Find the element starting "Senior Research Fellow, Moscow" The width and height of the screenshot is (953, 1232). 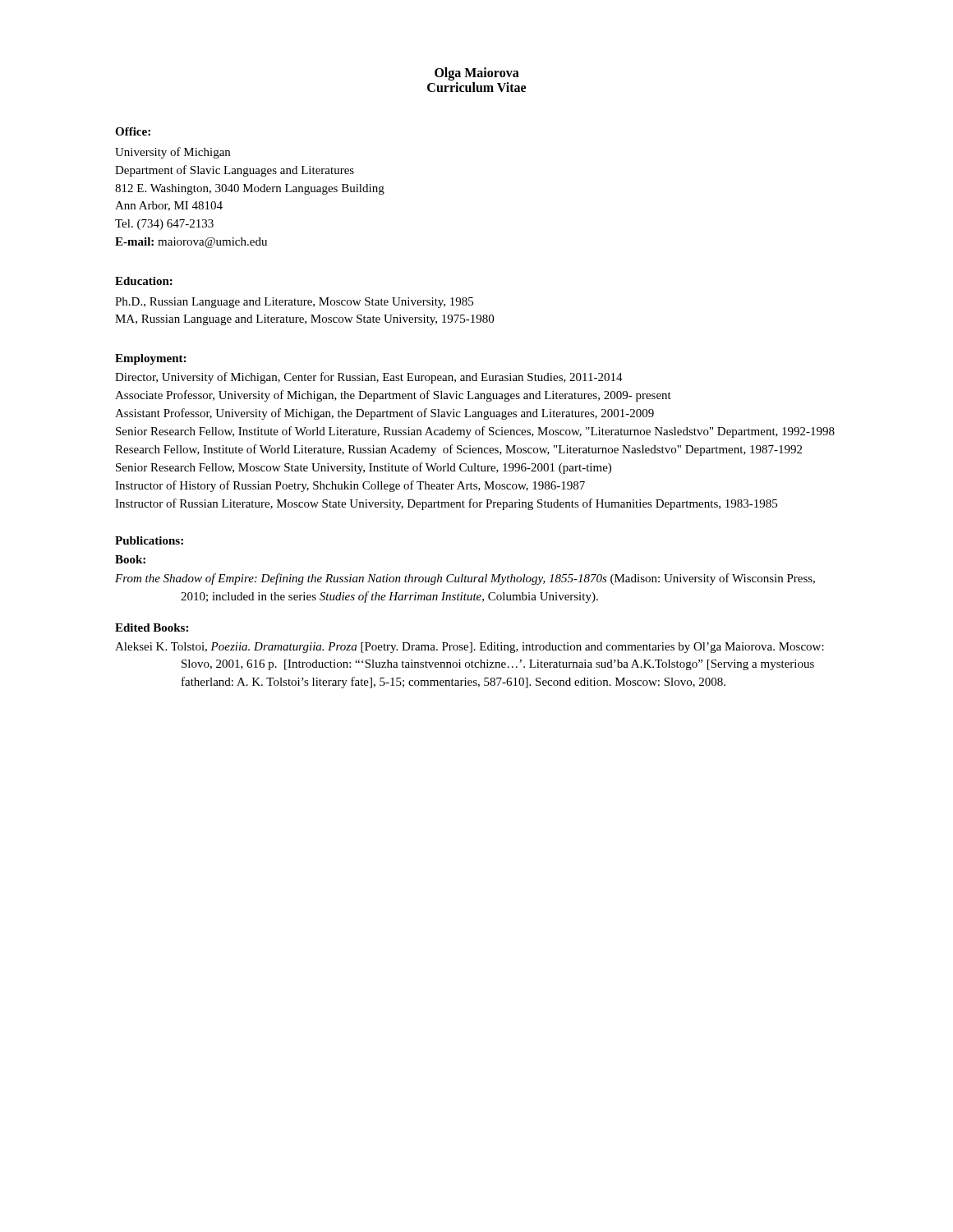click(363, 467)
